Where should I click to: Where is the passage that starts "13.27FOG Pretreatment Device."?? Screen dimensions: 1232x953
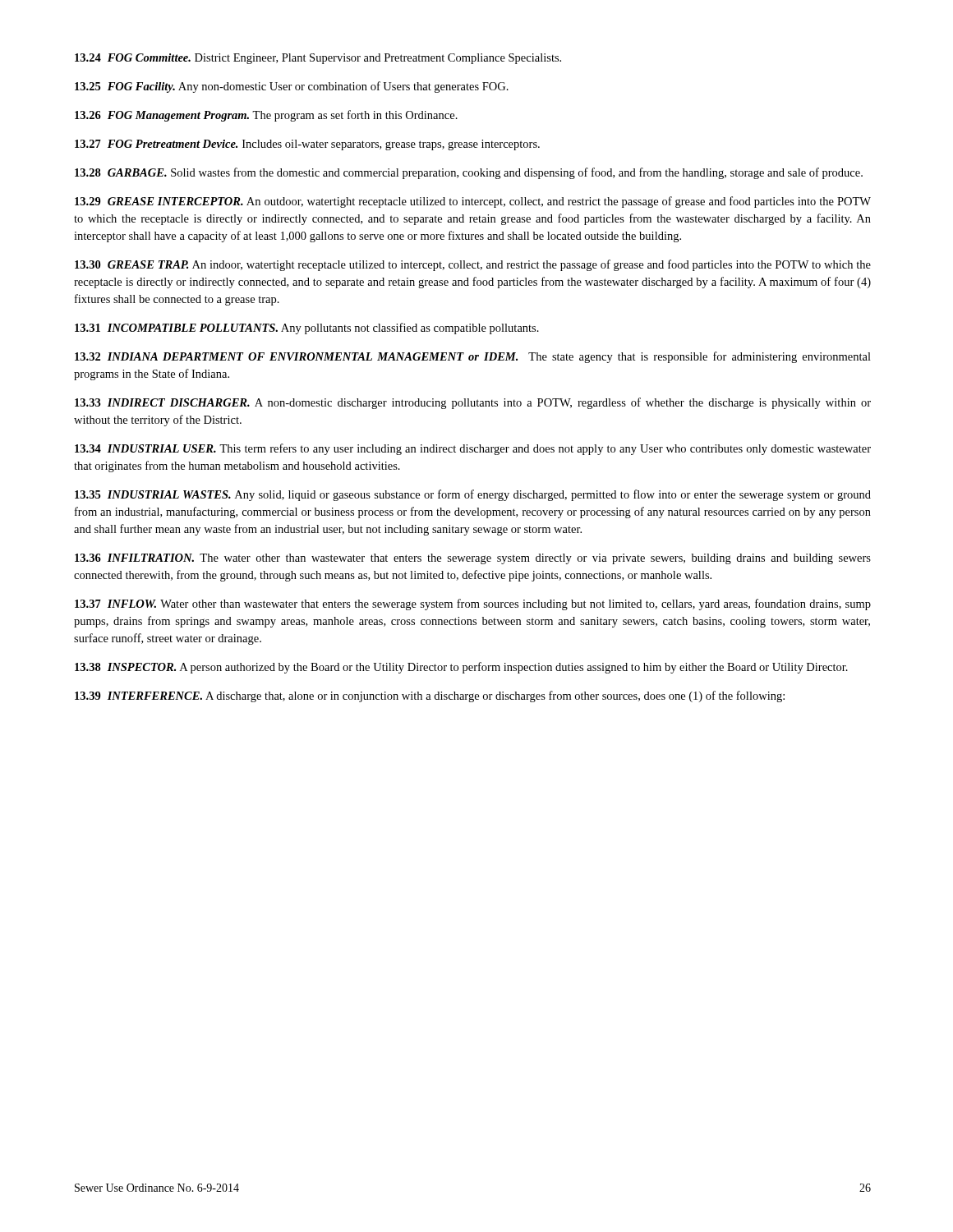307,144
